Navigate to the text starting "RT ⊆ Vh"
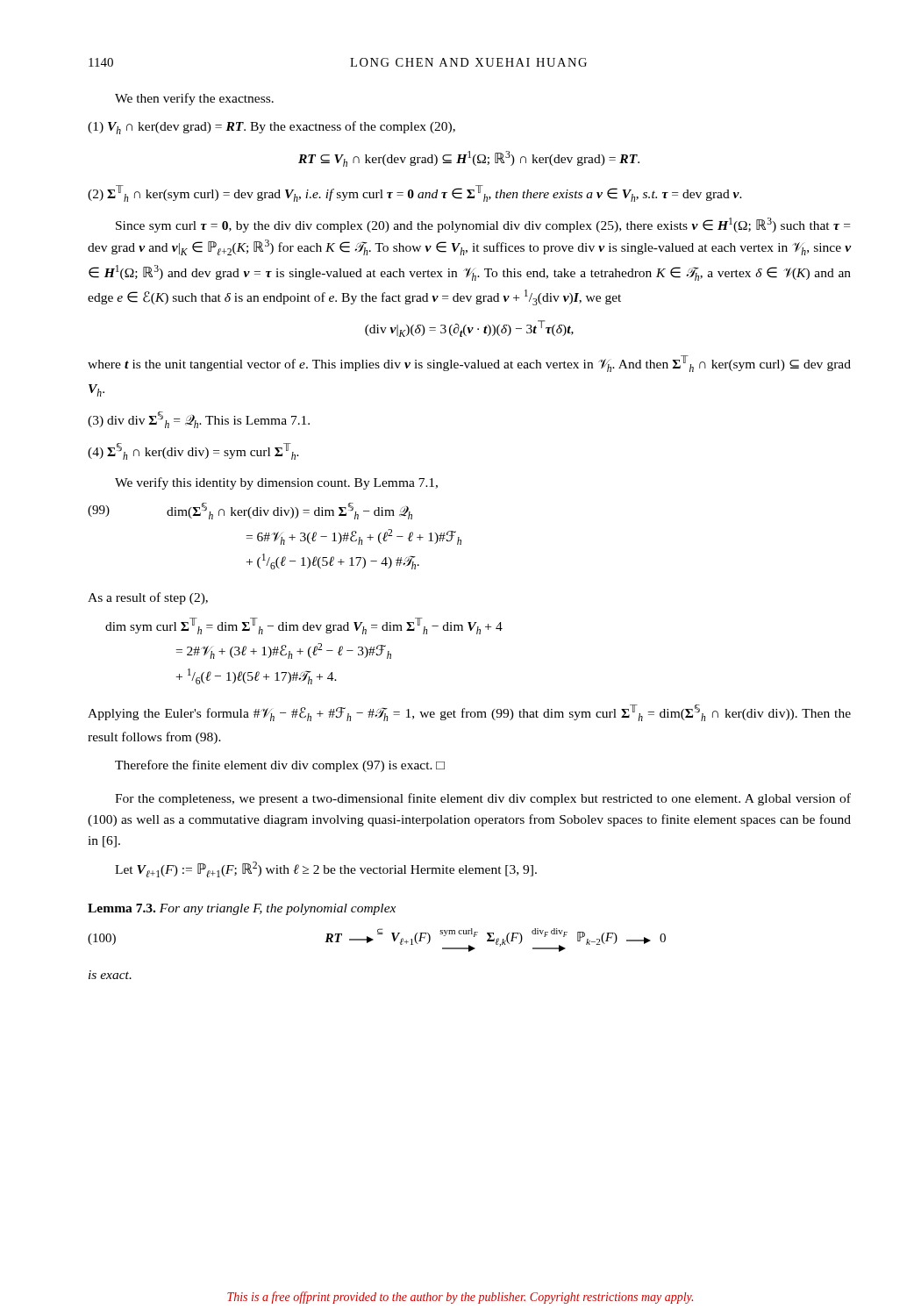921x1316 pixels. (469, 159)
